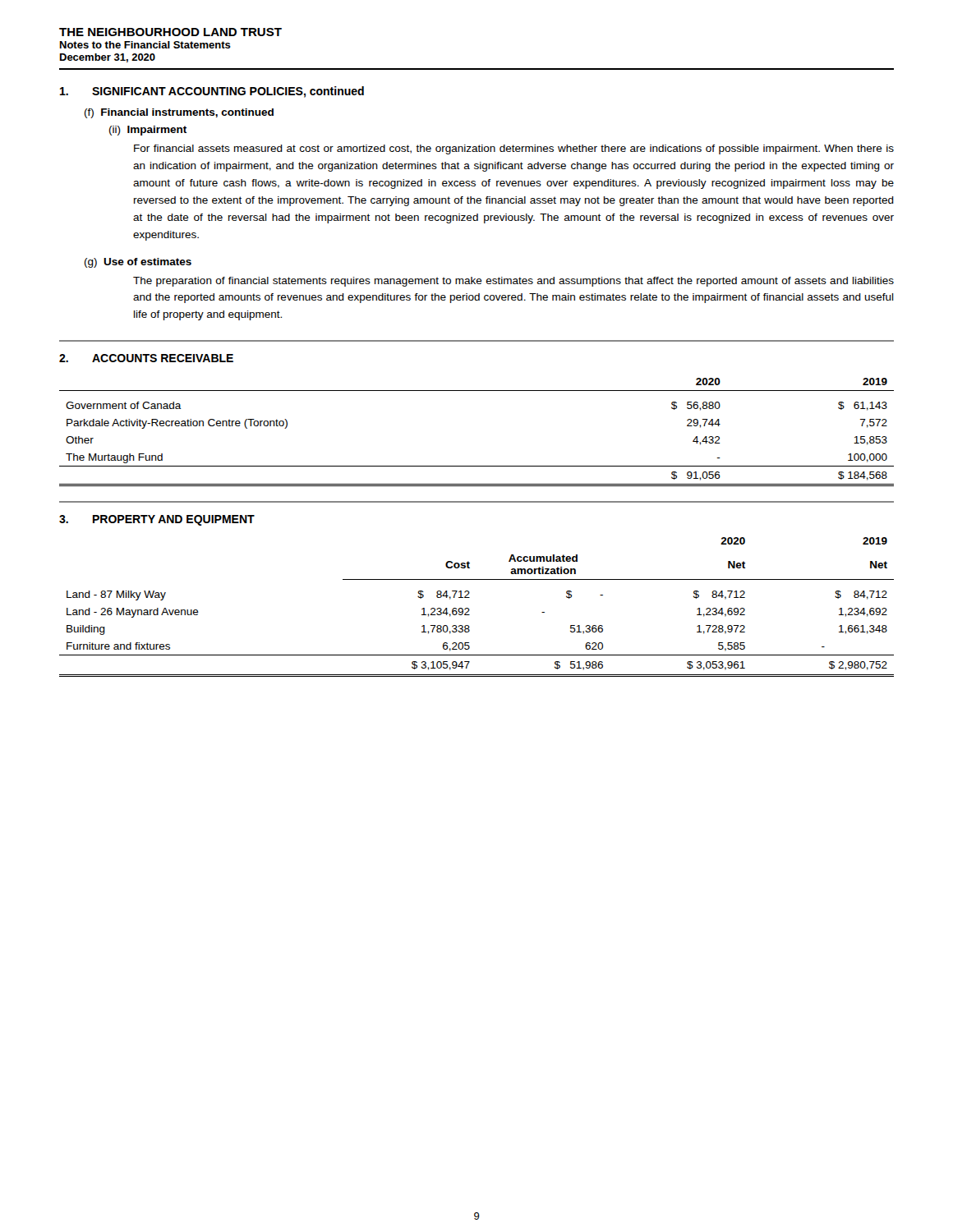Point to "2. ACCOUNTS RECEIVABLE"
This screenshot has width=953, height=1232.
146,358
